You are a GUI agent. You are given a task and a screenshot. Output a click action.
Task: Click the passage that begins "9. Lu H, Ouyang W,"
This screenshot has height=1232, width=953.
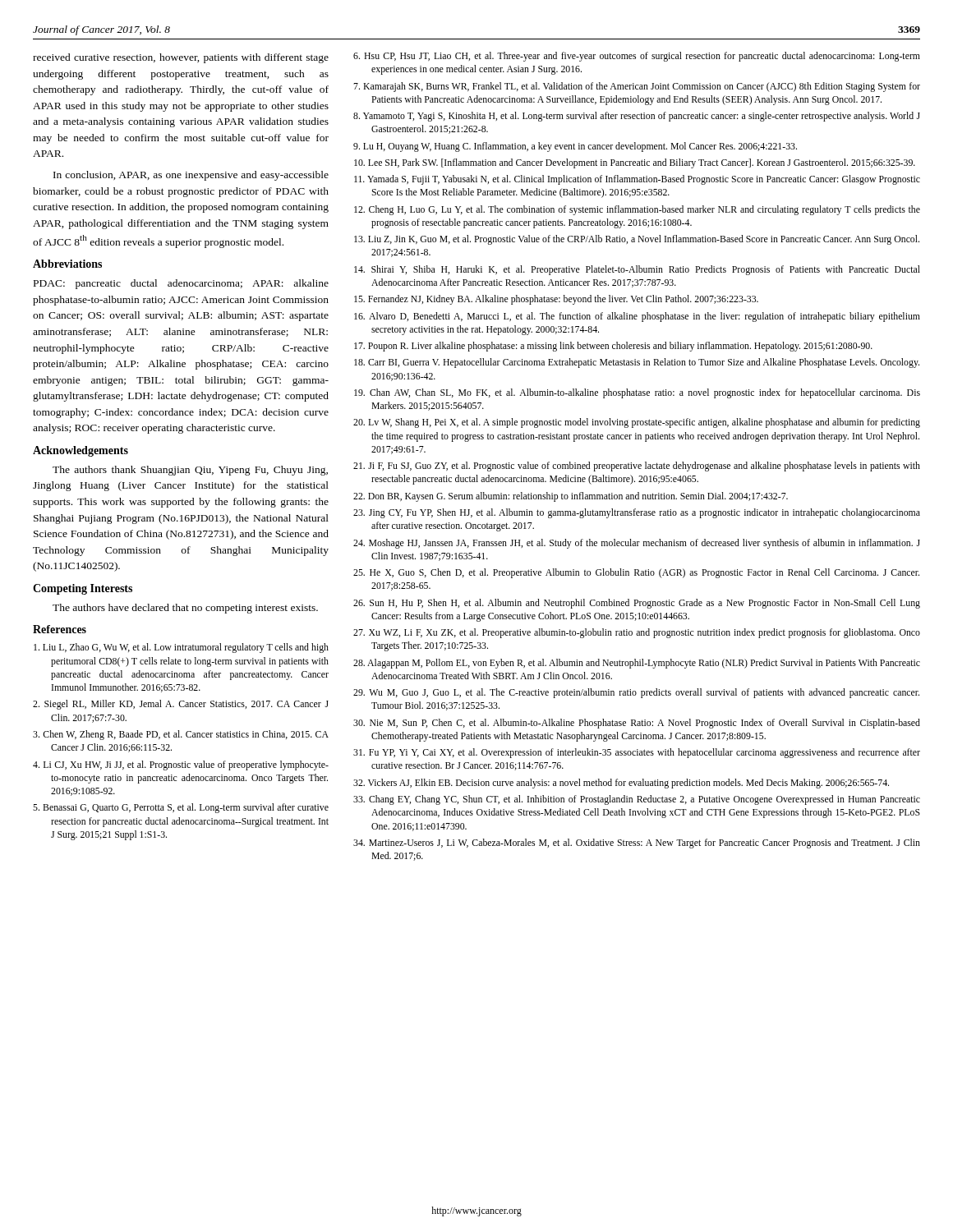coord(575,146)
